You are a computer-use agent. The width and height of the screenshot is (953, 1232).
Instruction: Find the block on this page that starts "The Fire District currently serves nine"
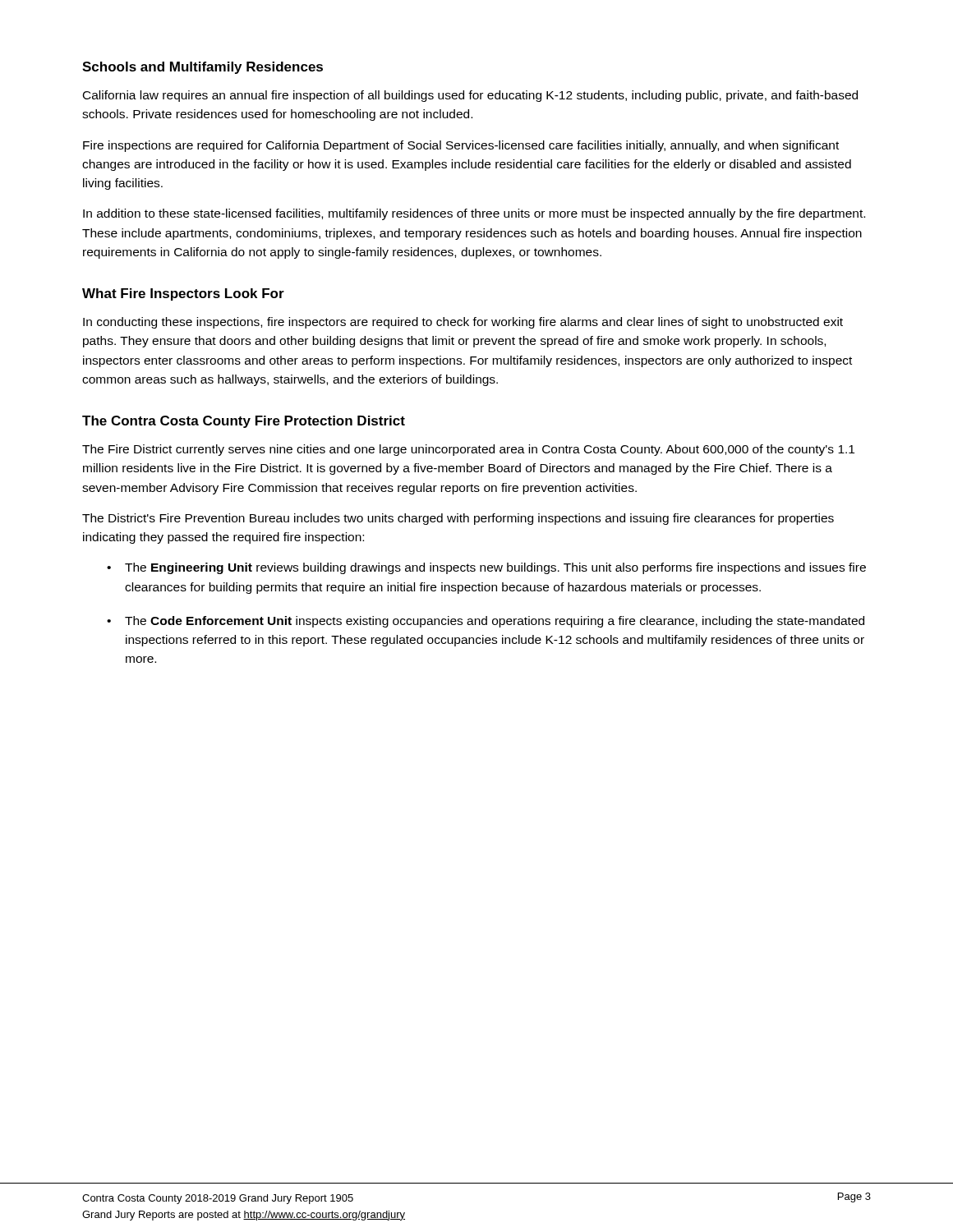pos(469,468)
